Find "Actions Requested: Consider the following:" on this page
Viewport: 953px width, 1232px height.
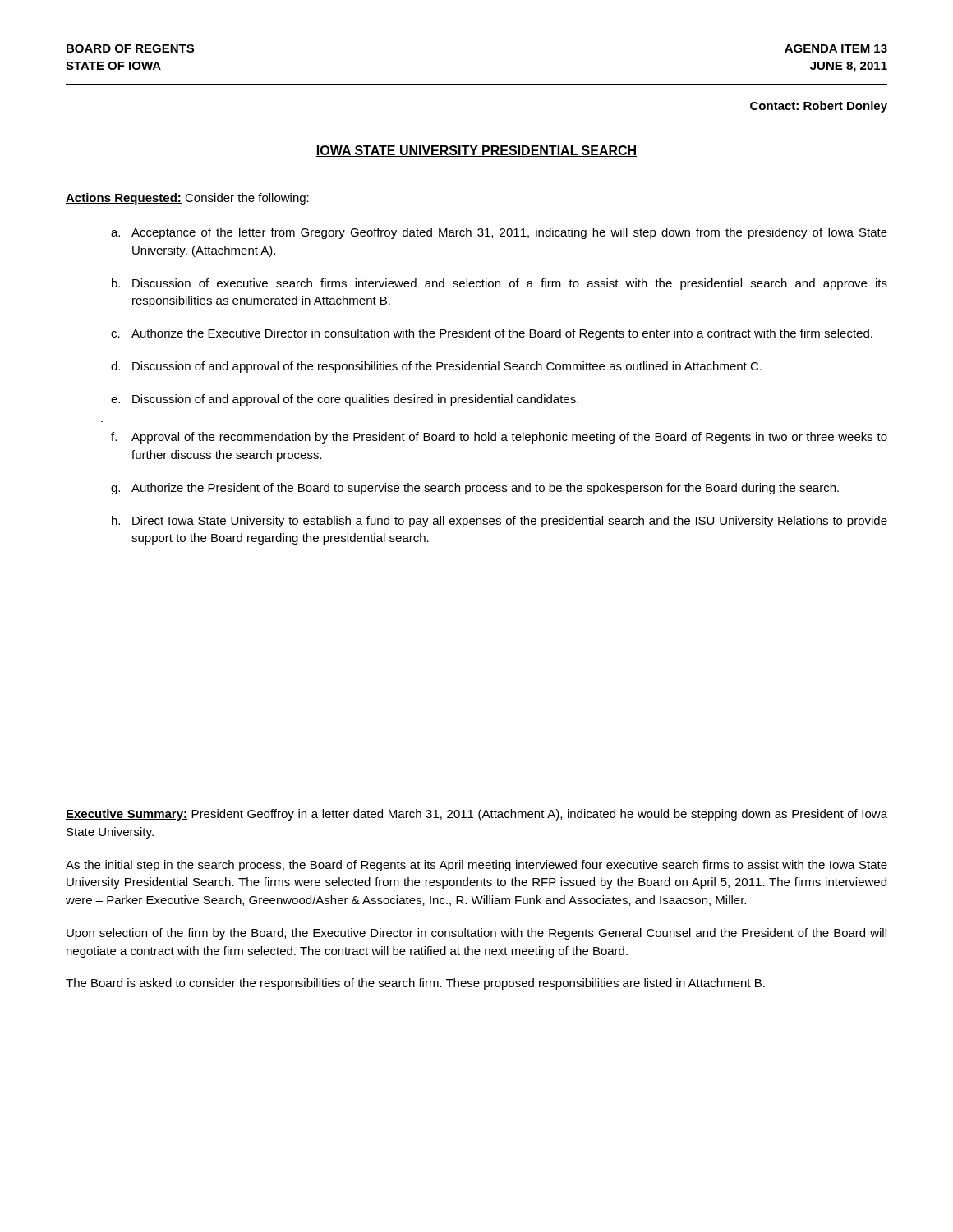(188, 198)
